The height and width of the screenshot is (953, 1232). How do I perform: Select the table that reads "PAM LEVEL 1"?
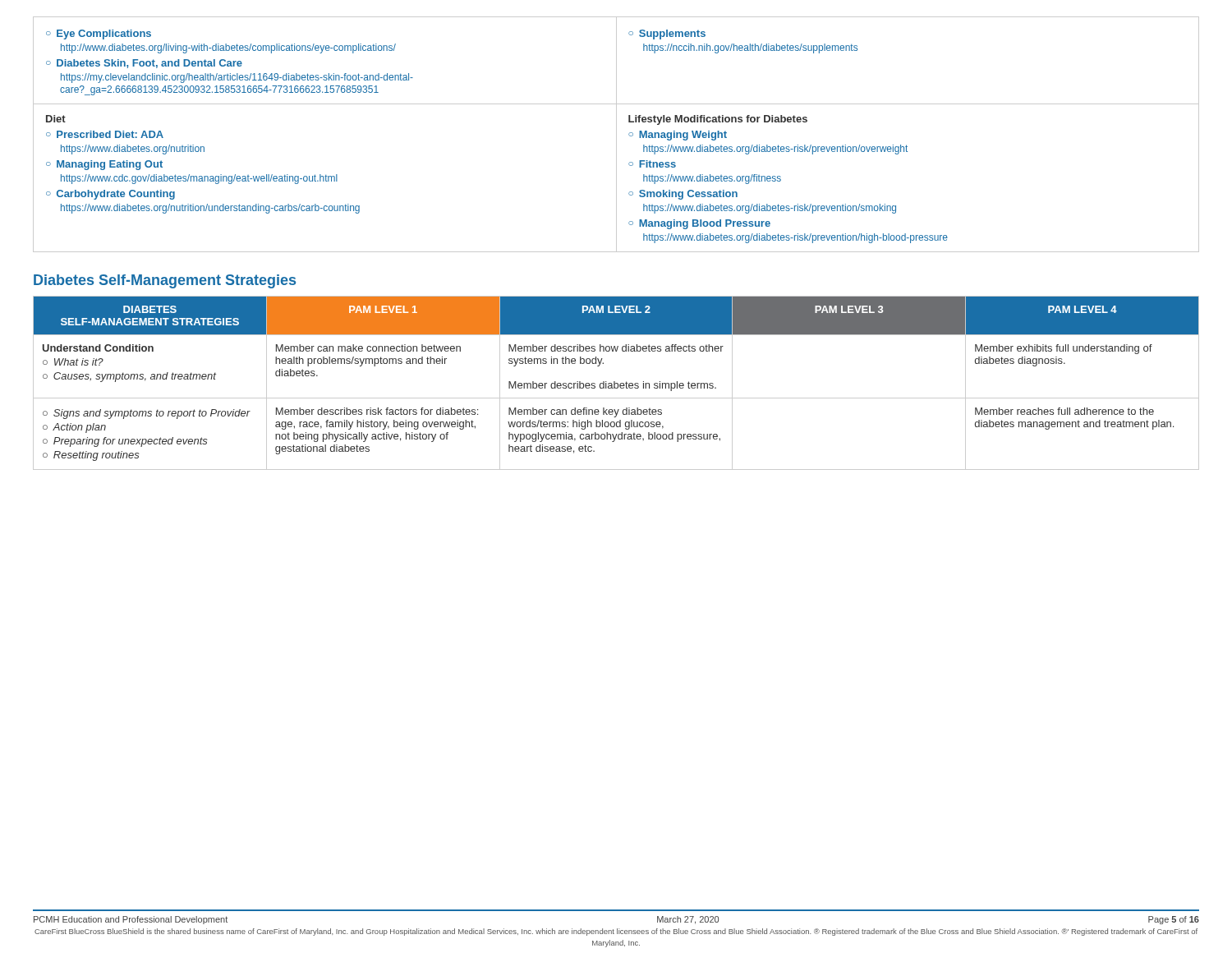[x=616, y=383]
